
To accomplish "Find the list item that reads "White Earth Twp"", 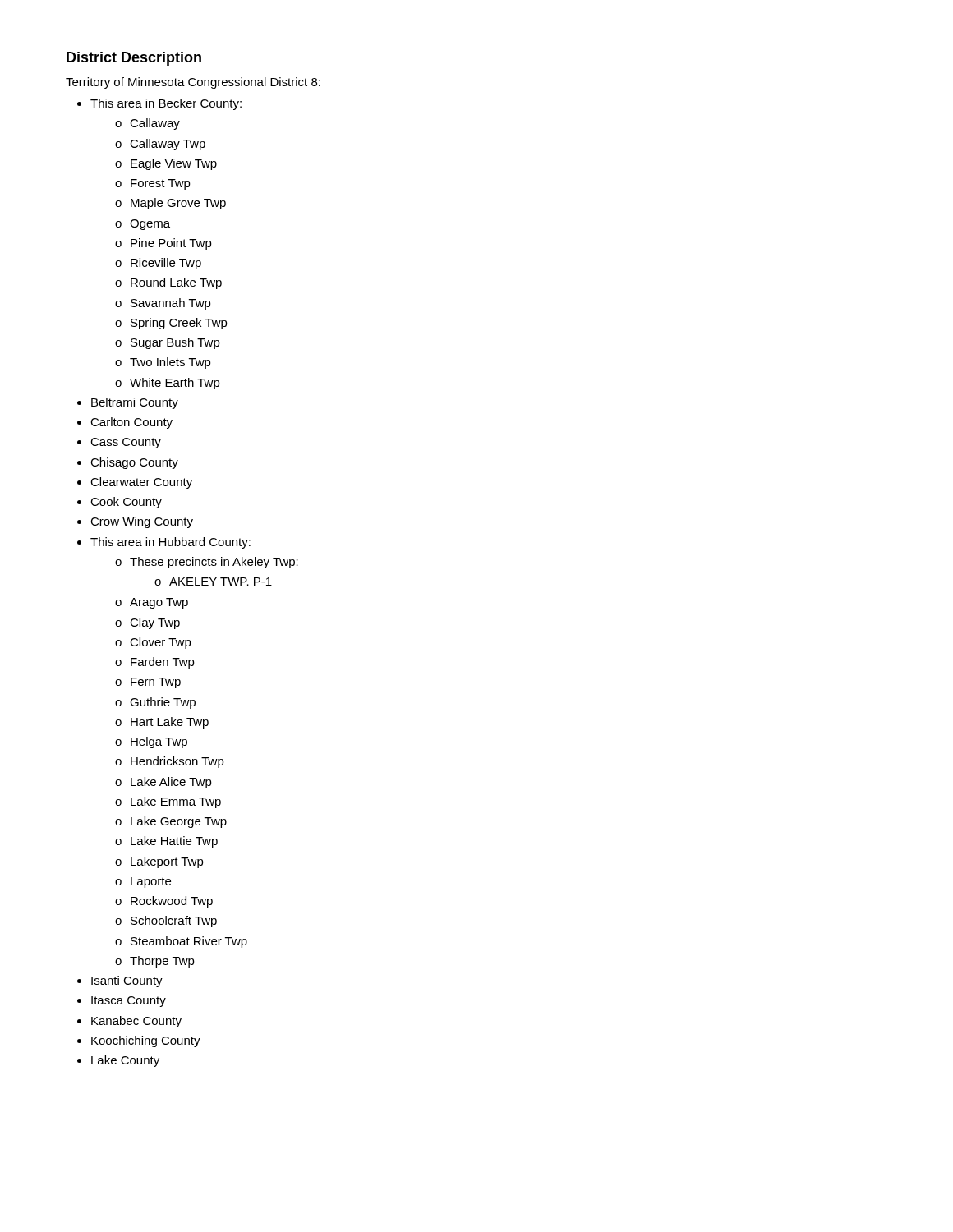I will pyautogui.click(x=175, y=384).
